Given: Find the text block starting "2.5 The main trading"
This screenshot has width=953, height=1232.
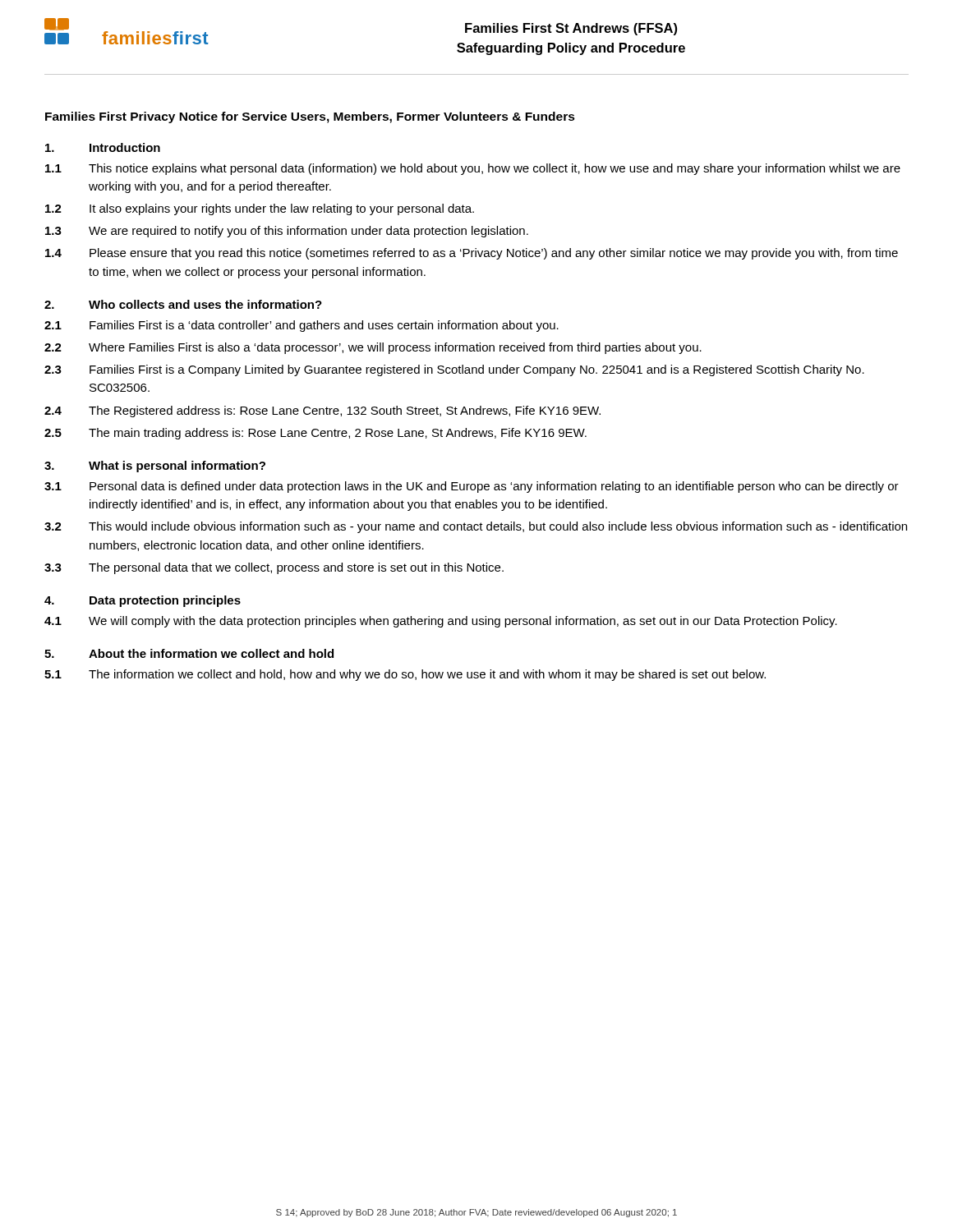Looking at the screenshot, I should pos(476,433).
